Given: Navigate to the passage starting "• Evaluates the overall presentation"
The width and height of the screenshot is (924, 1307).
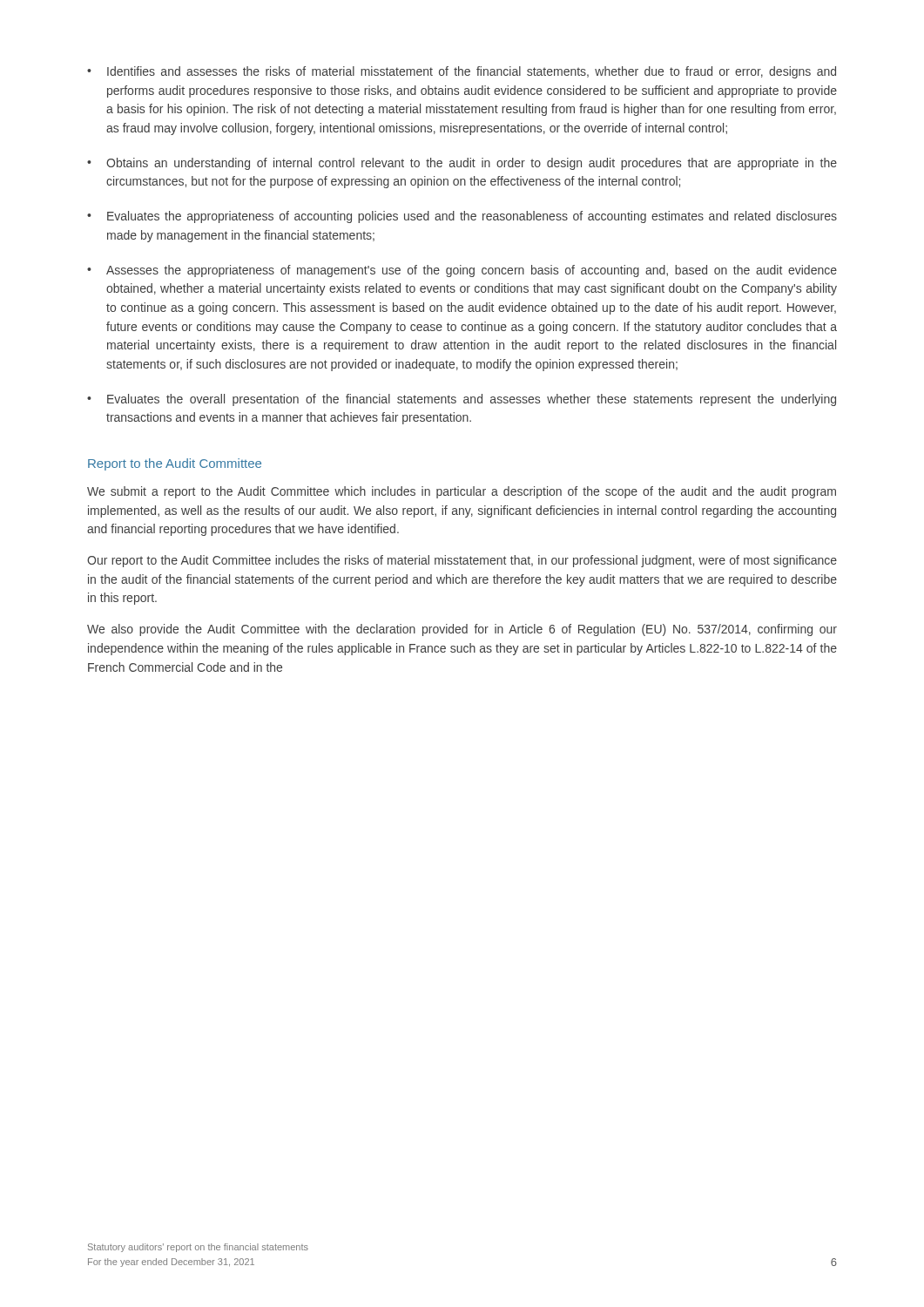Looking at the screenshot, I should coord(462,409).
